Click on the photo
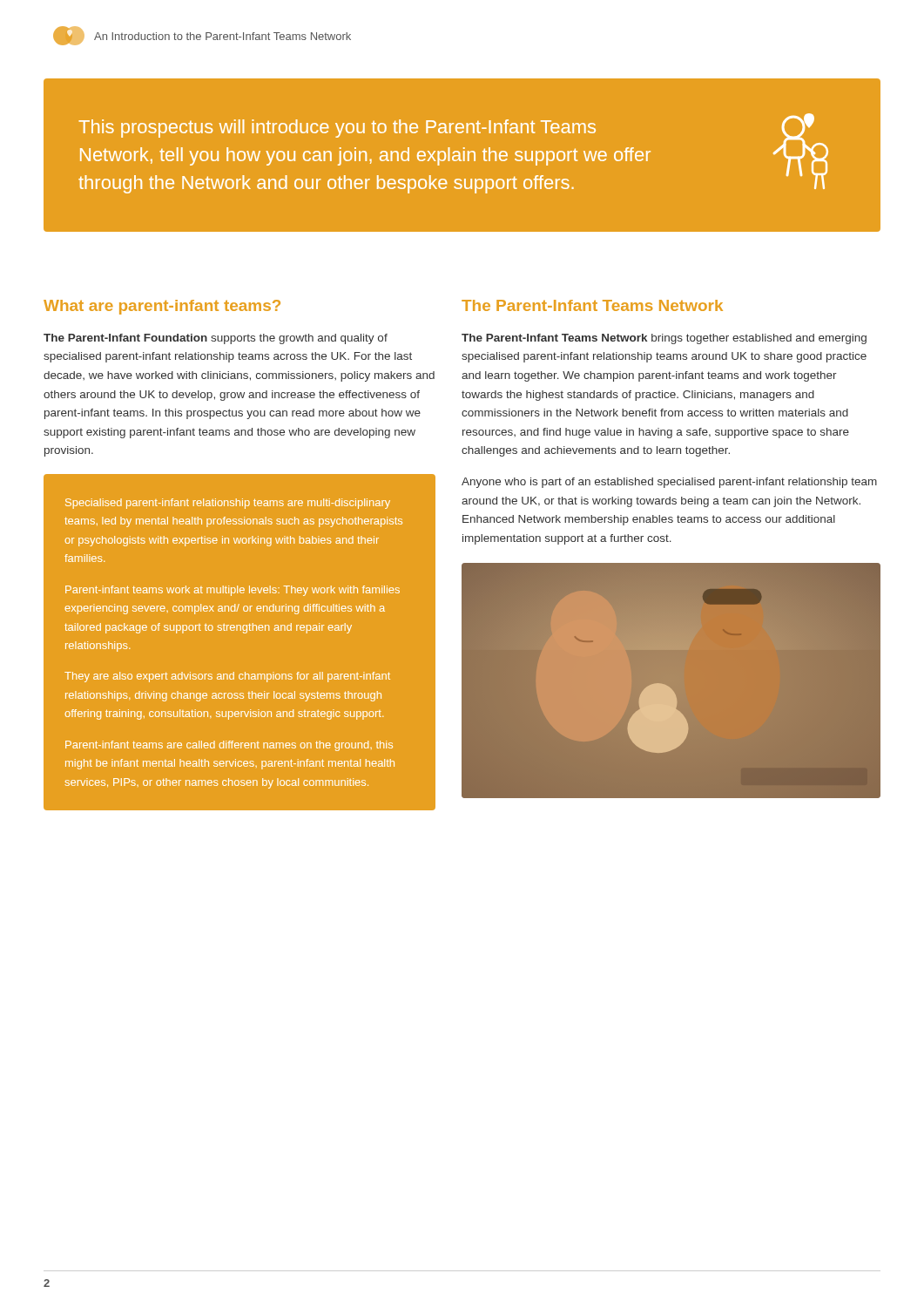Viewport: 924px width, 1307px height. click(x=671, y=681)
